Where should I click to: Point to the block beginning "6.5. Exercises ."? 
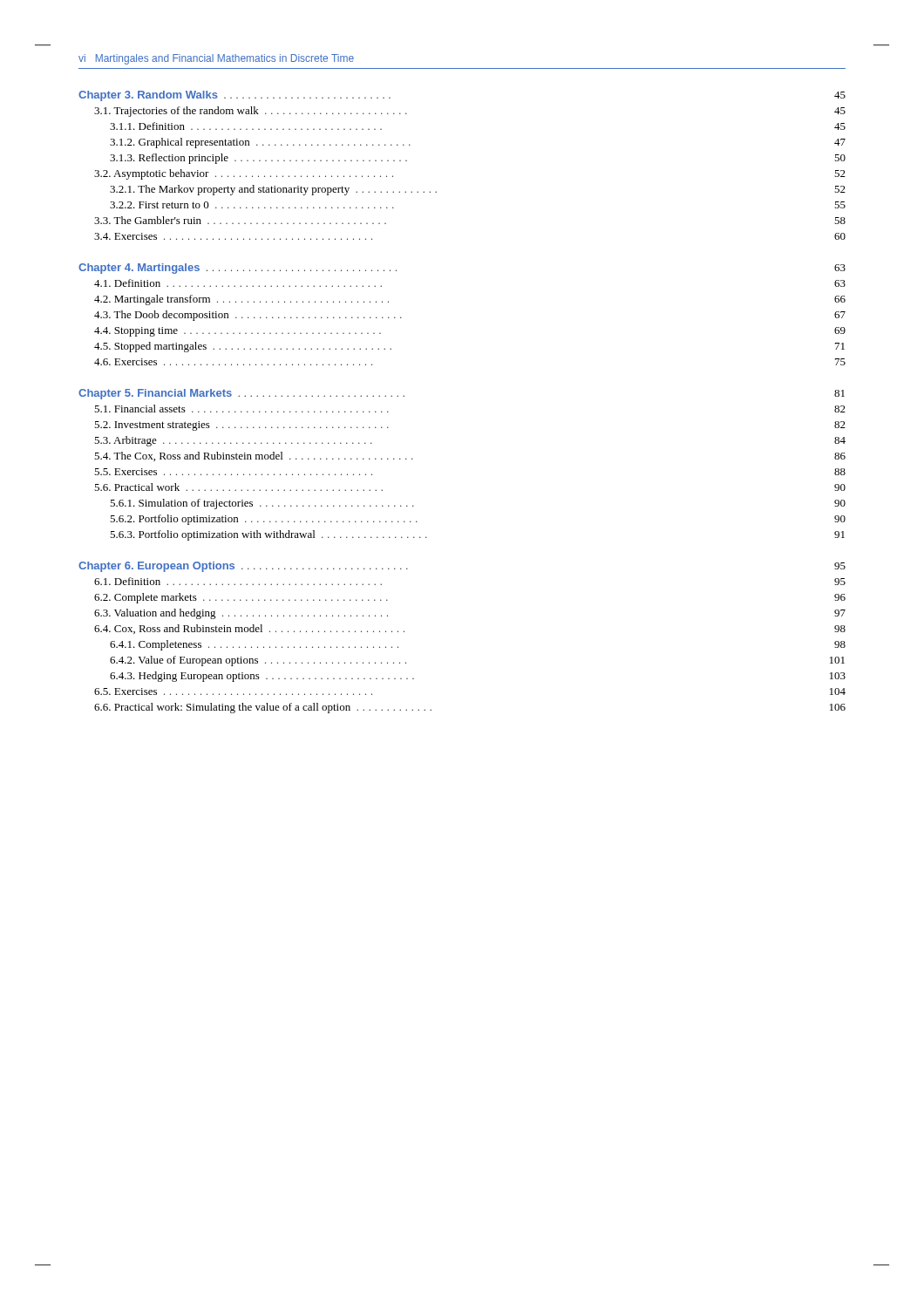point(131,691)
